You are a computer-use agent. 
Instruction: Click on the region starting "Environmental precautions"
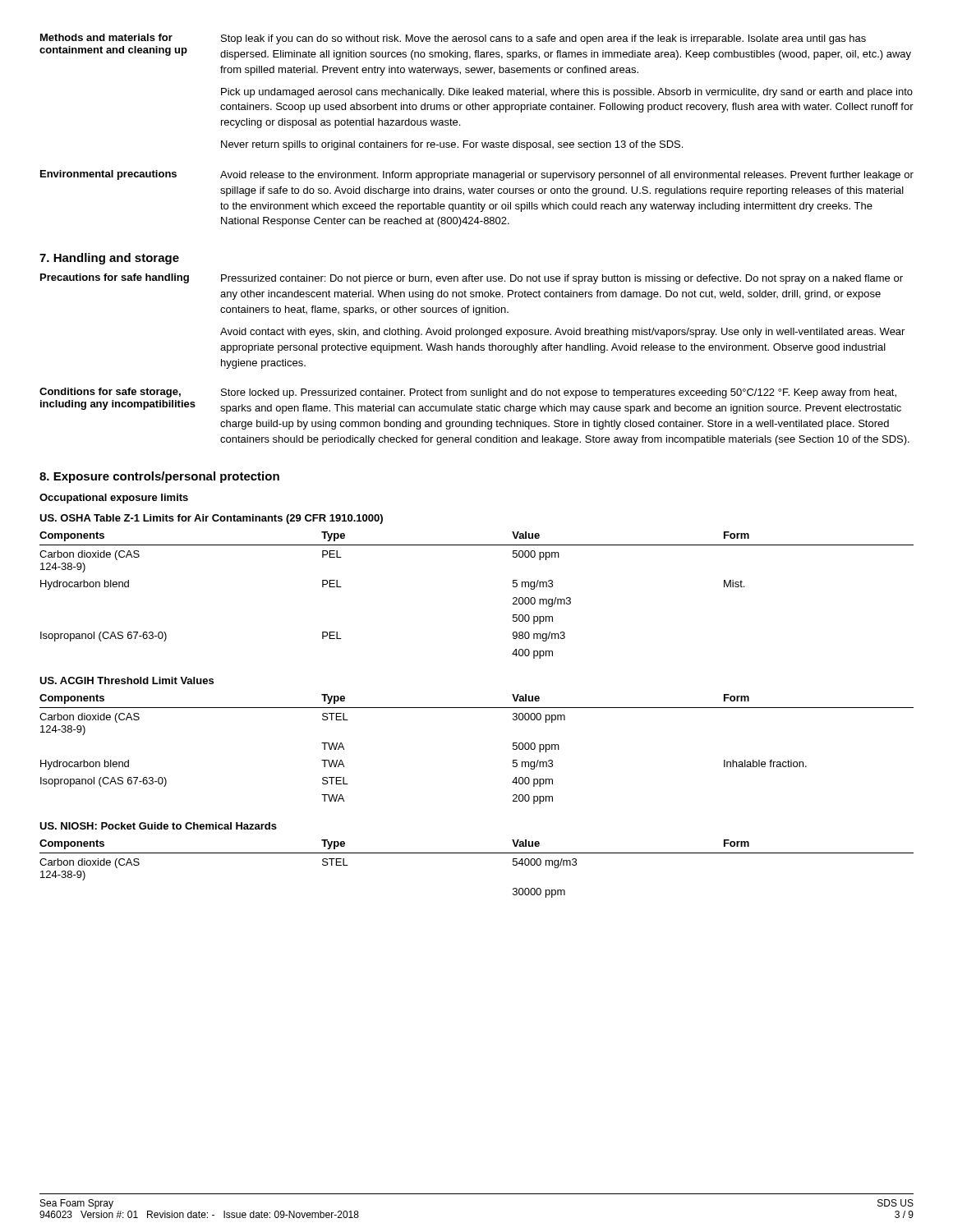pos(108,174)
